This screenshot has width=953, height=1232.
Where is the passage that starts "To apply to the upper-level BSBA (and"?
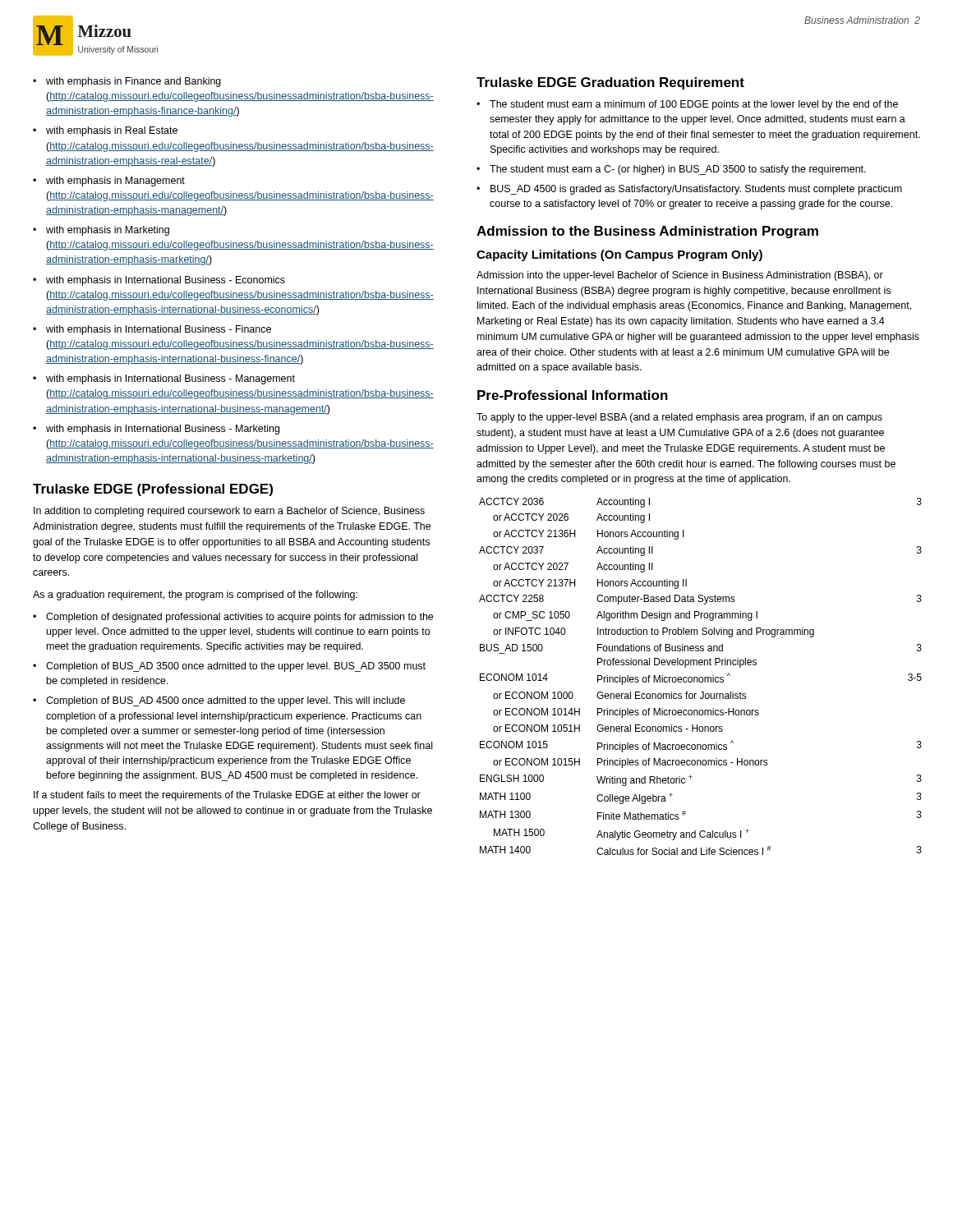coord(686,448)
